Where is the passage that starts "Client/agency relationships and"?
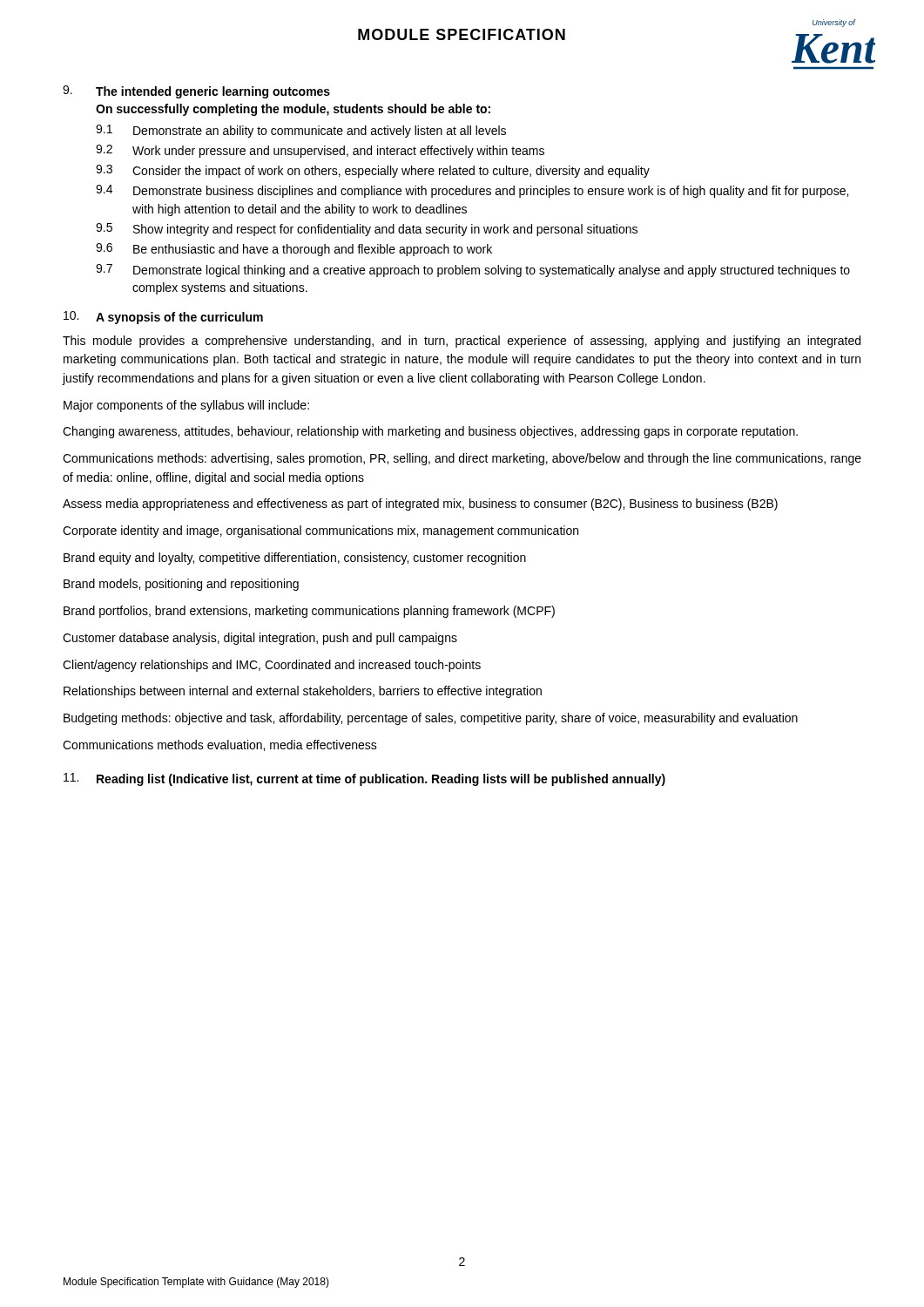This screenshot has height=1307, width=924. tap(272, 664)
